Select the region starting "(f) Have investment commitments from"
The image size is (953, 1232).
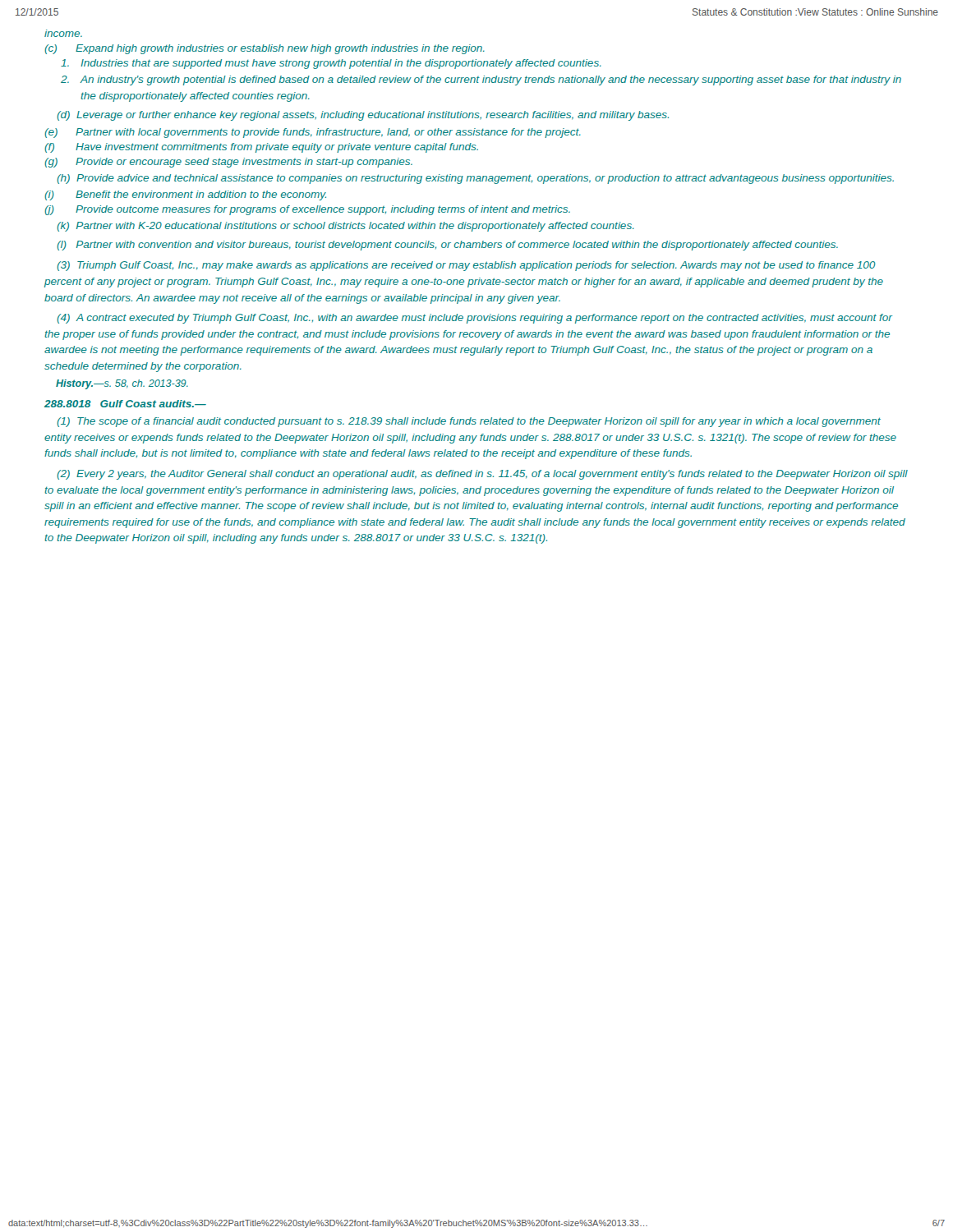(476, 146)
